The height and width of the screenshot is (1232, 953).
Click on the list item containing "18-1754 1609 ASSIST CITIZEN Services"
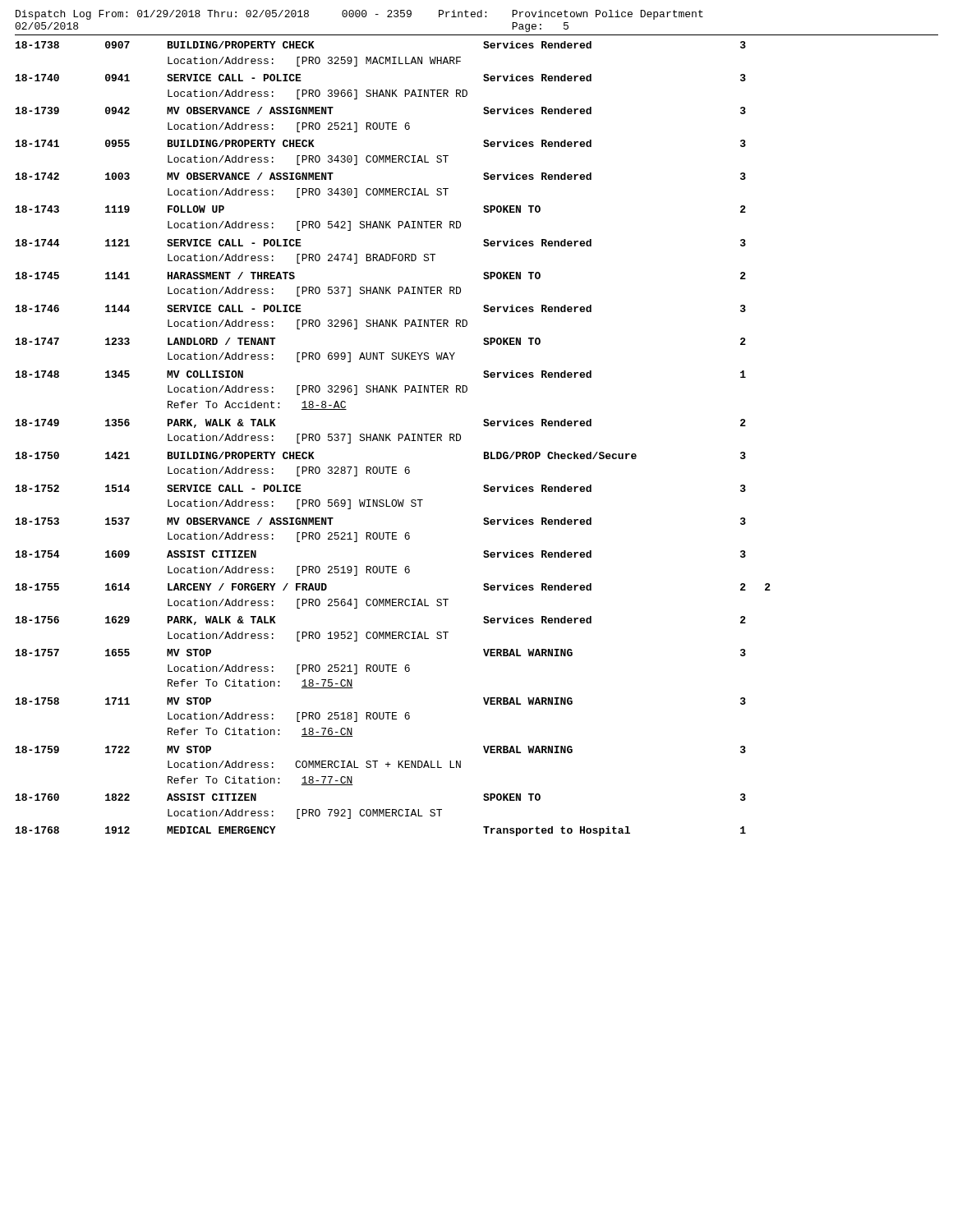(x=476, y=563)
